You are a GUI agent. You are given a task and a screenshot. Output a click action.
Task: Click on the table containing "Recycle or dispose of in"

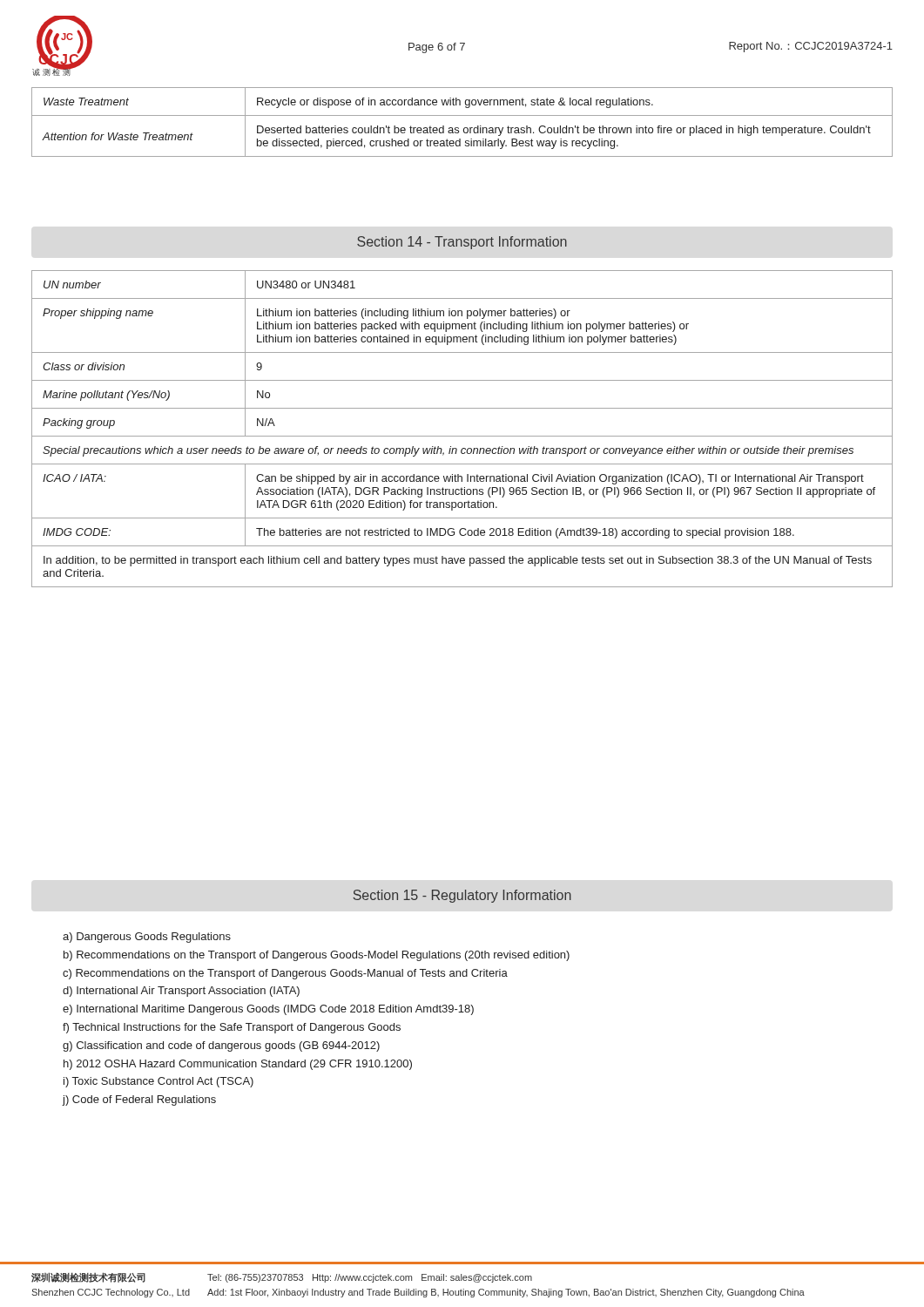pyautogui.click(x=462, y=122)
